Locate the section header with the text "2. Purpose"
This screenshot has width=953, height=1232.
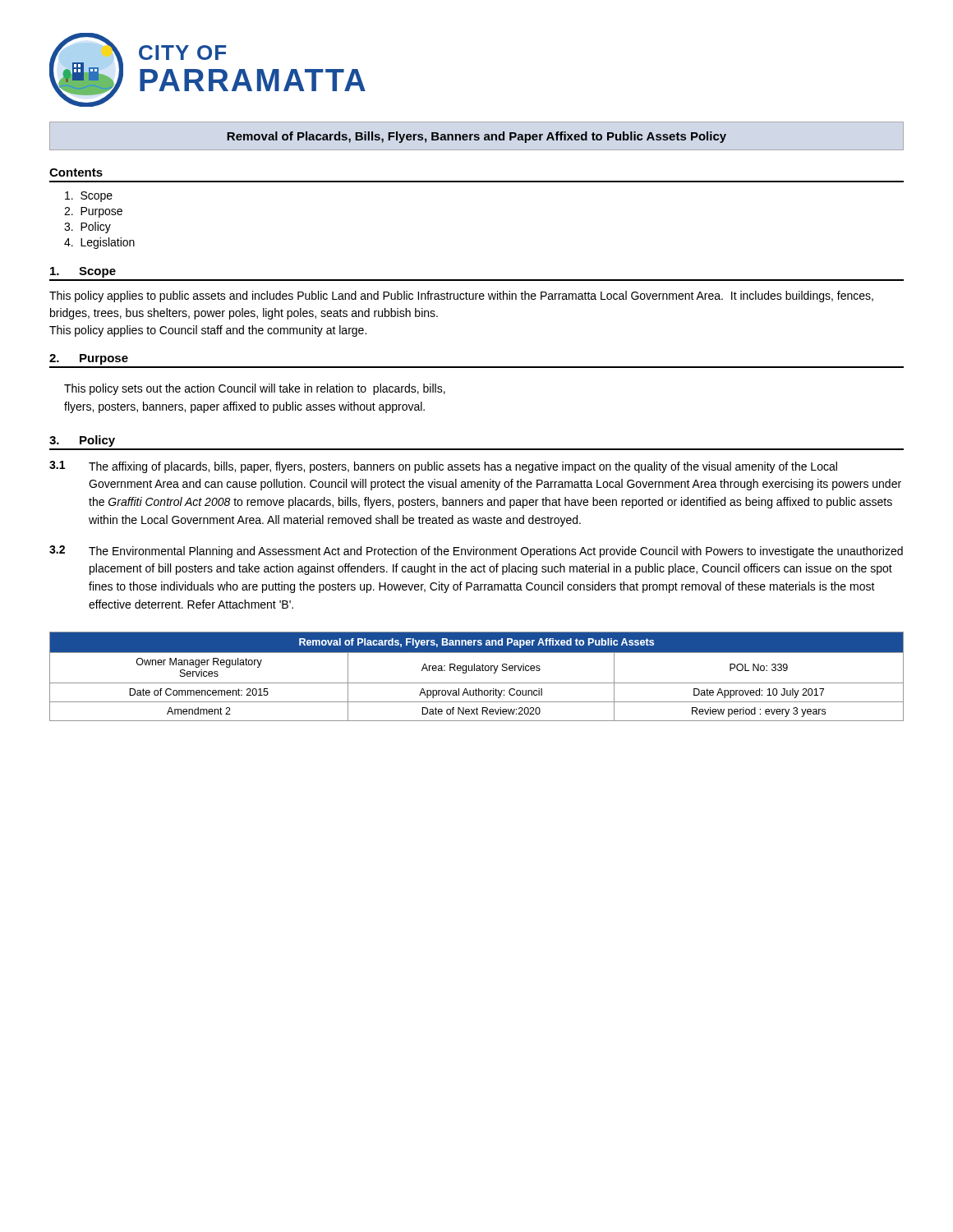[476, 359]
